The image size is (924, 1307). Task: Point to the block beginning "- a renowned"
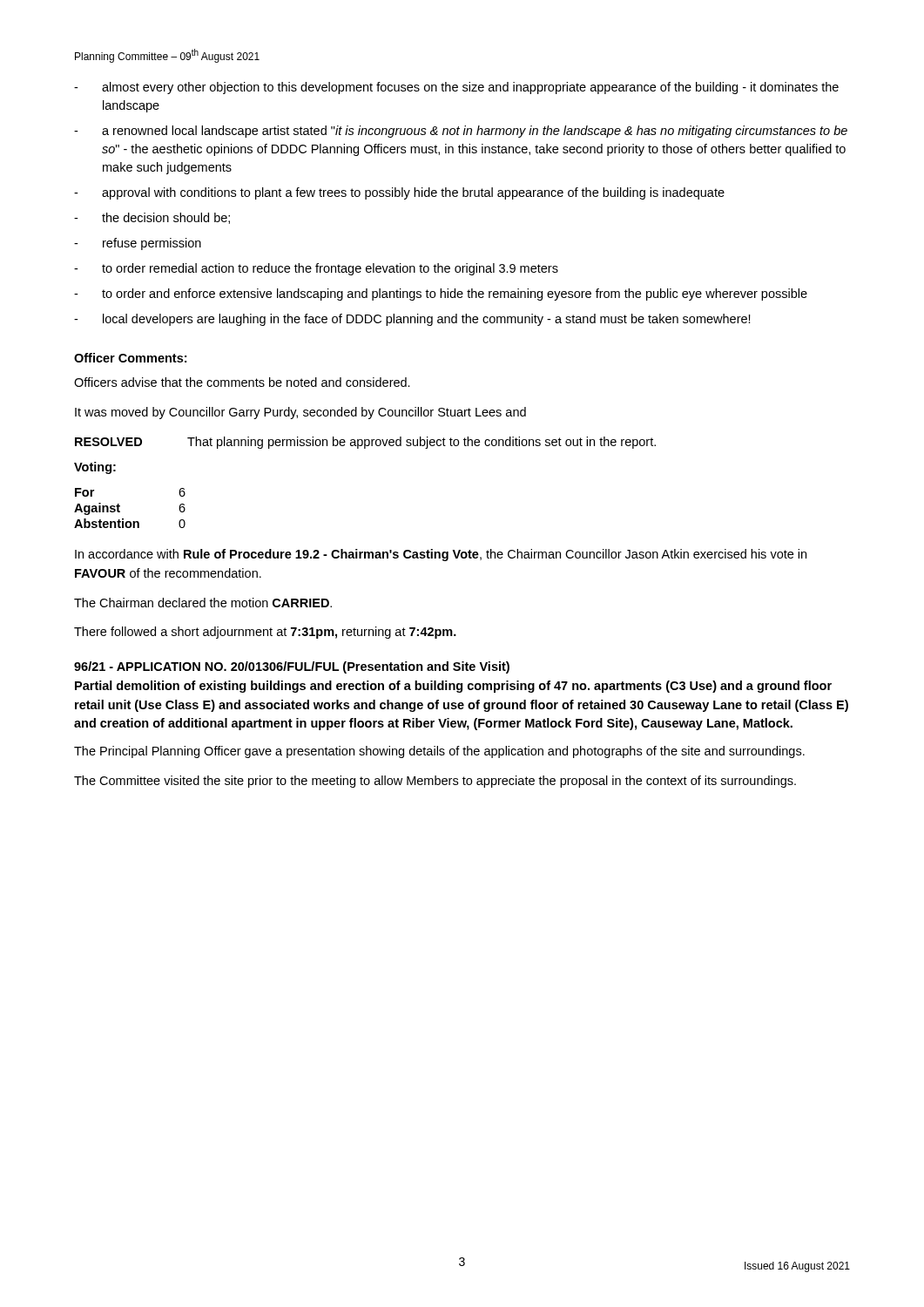pyautogui.click(x=462, y=150)
